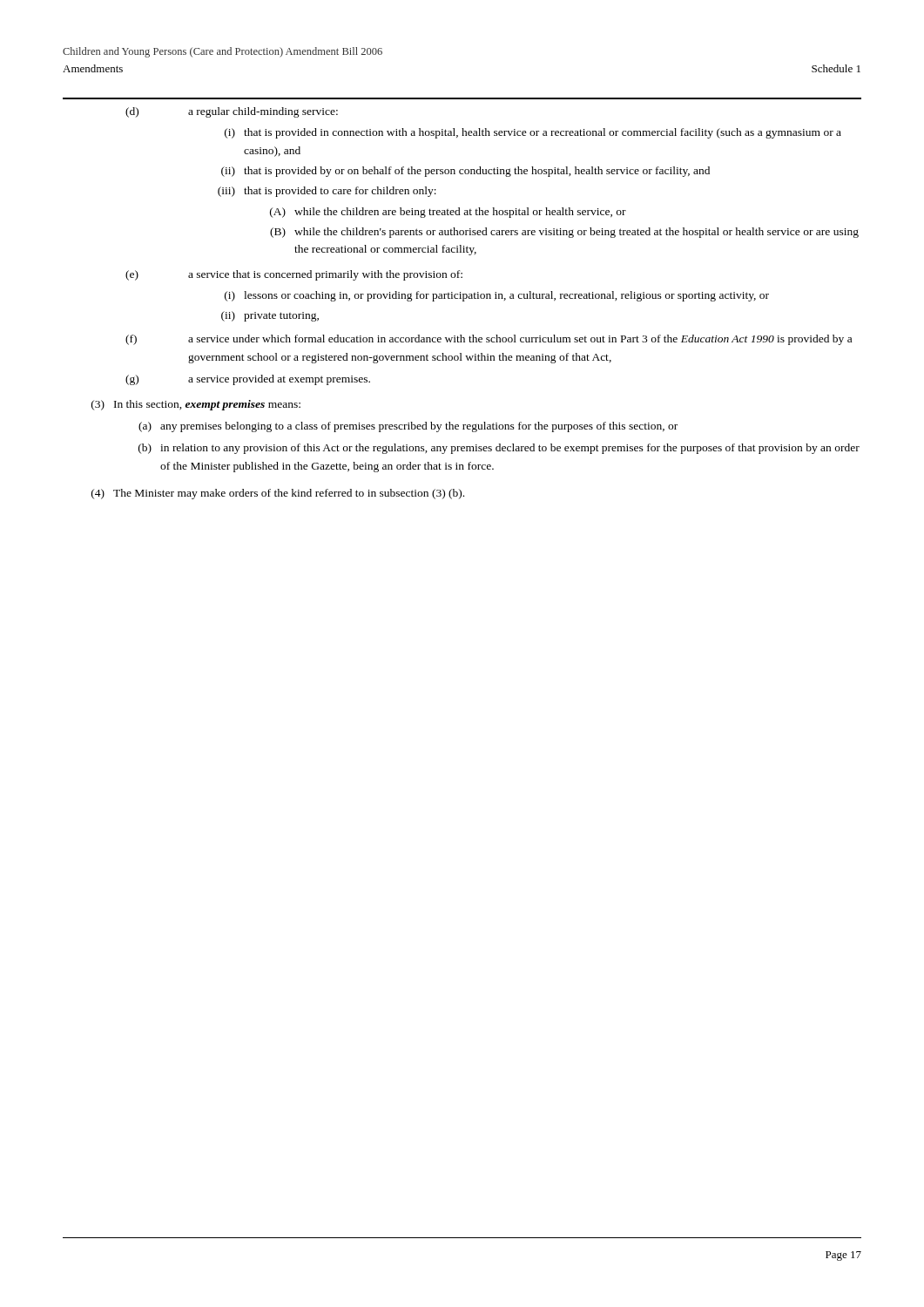The image size is (924, 1307).
Task: Where is the passage that starts "(e) a service that is concerned primarily"?
Action: [x=462, y=296]
